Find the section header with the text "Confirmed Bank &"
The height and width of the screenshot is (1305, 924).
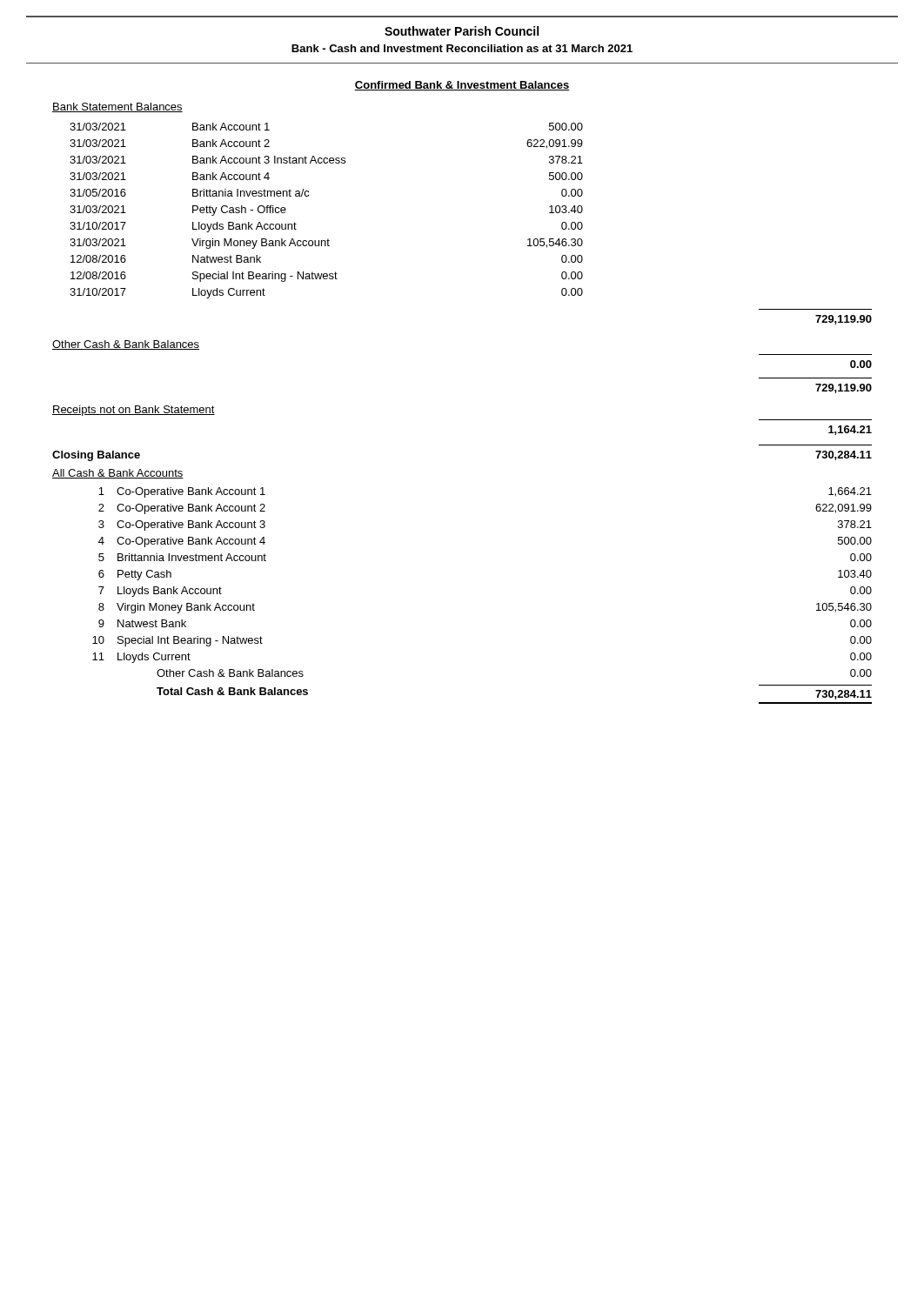[462, 85]
